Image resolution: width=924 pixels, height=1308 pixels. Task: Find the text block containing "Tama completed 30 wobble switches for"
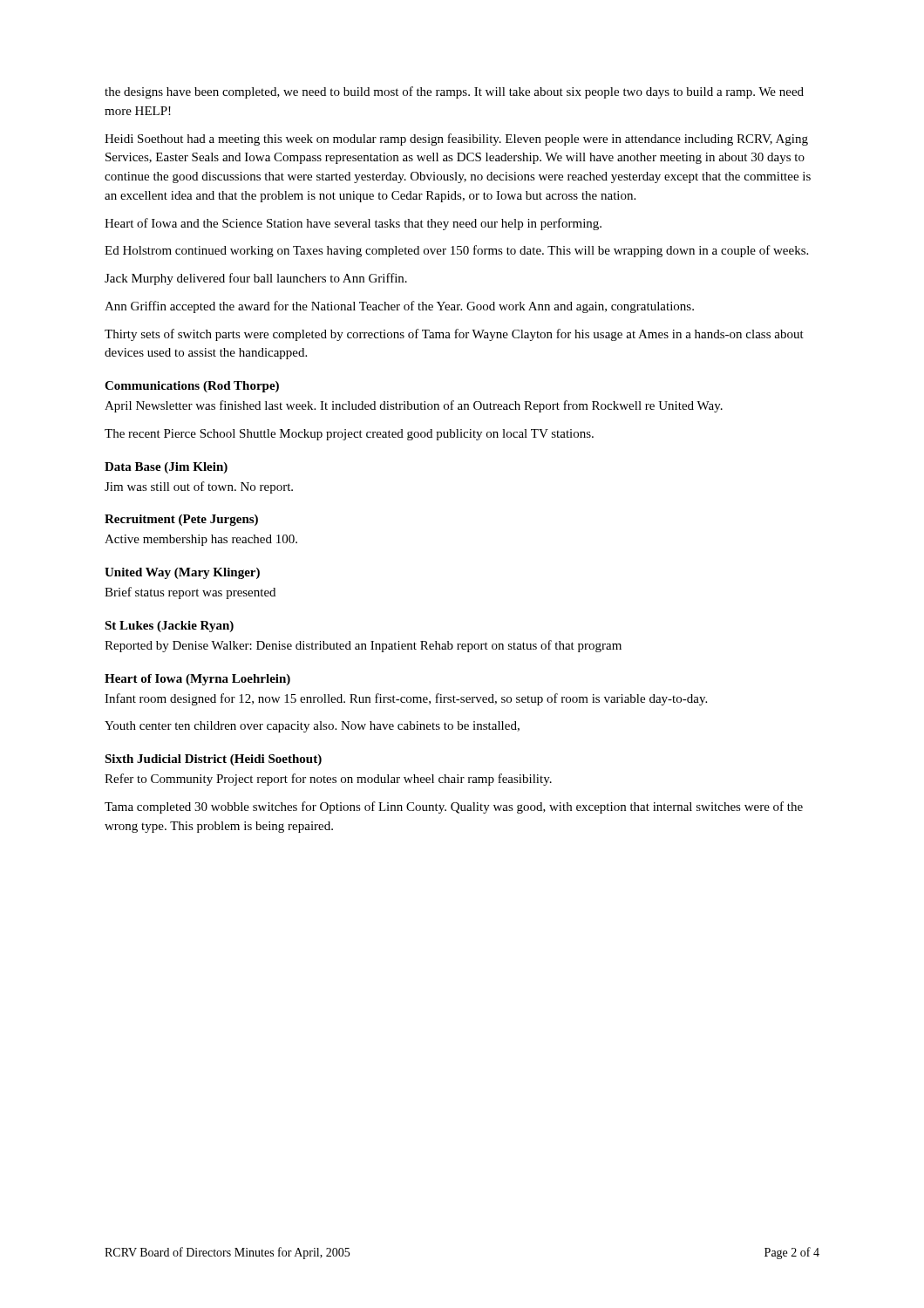(x=454, y=816)
